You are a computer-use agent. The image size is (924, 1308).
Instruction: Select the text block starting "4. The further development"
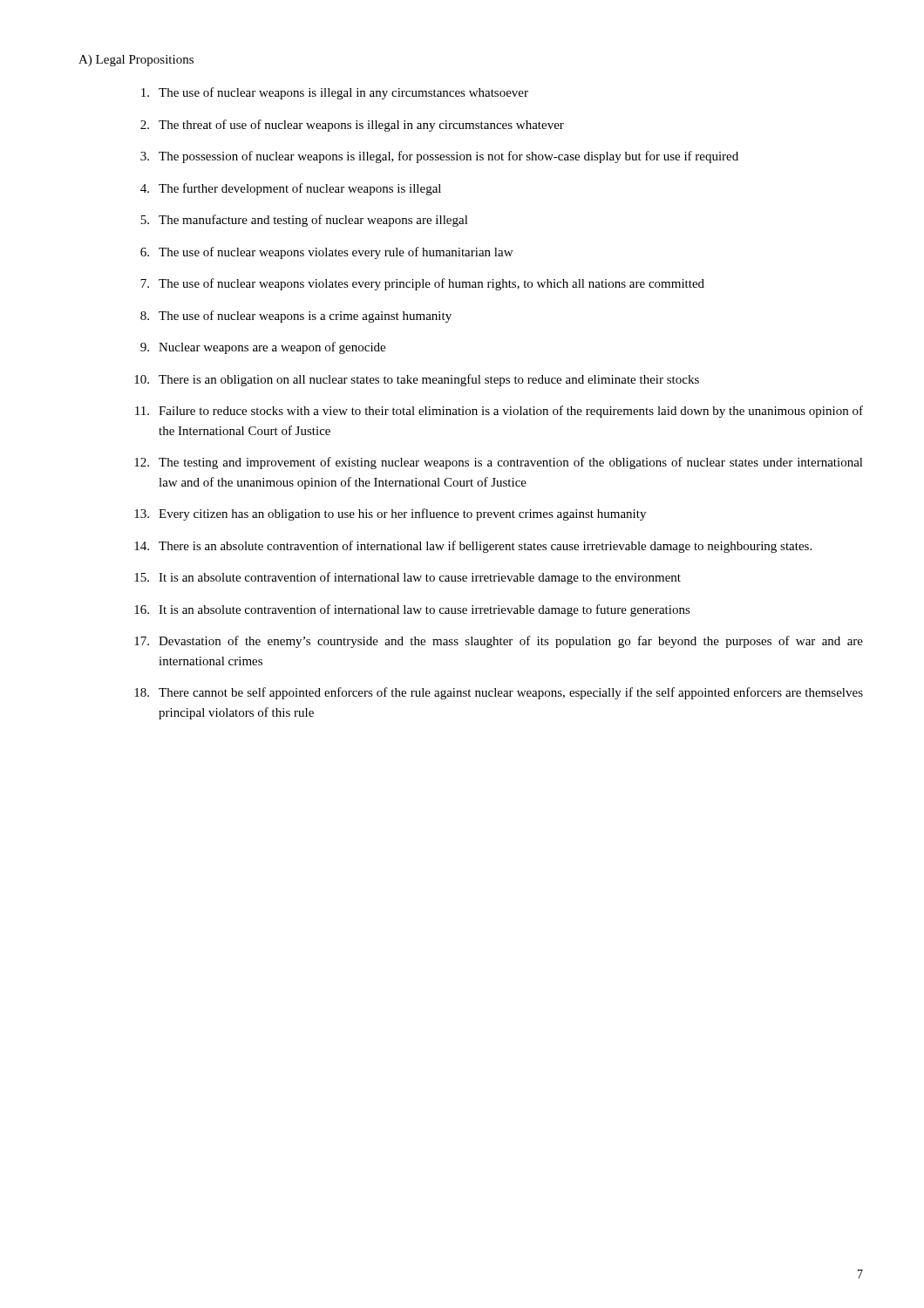(x=291, y=189)
